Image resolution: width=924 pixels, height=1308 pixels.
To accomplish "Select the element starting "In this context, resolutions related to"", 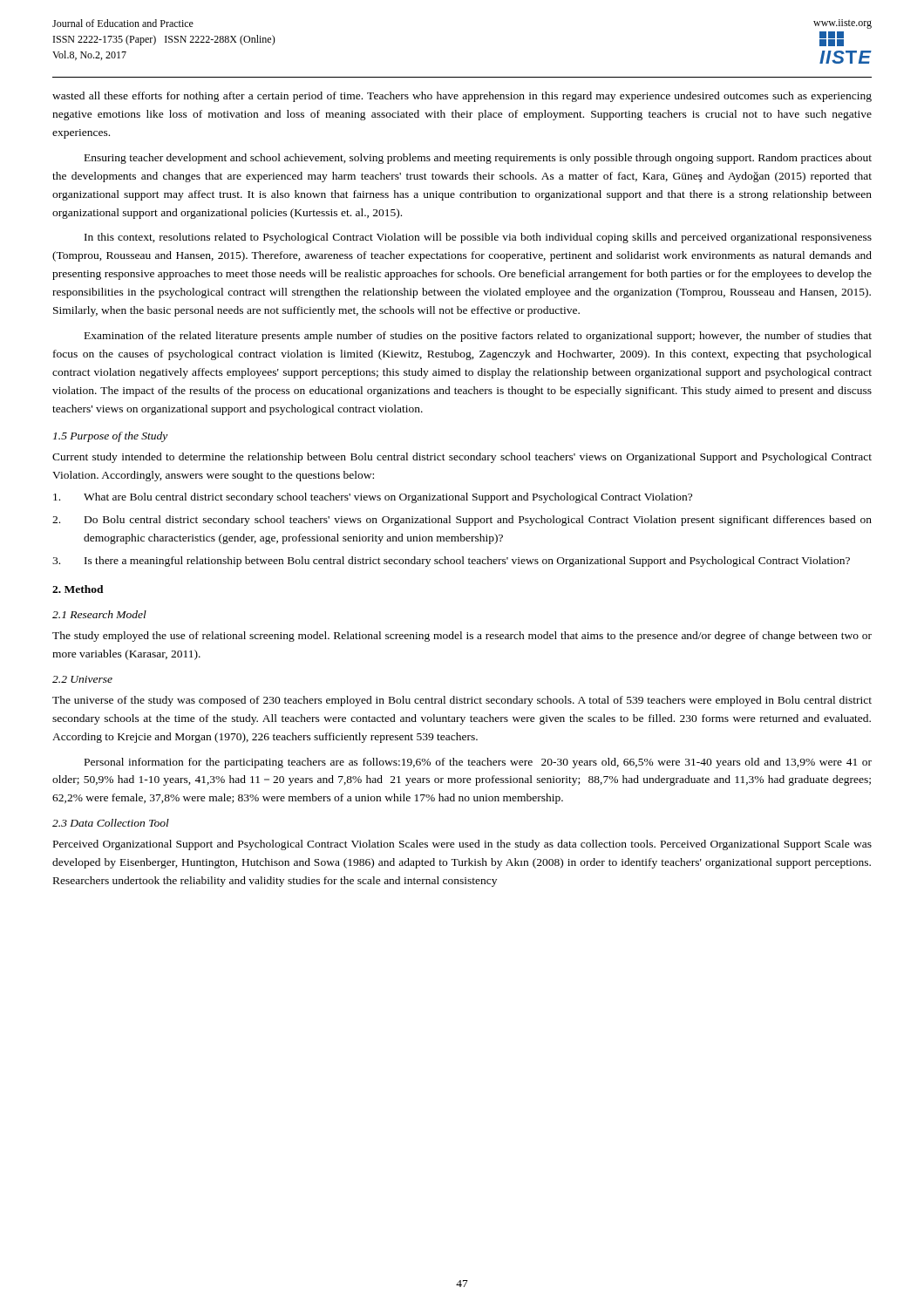I will (462, 274).
